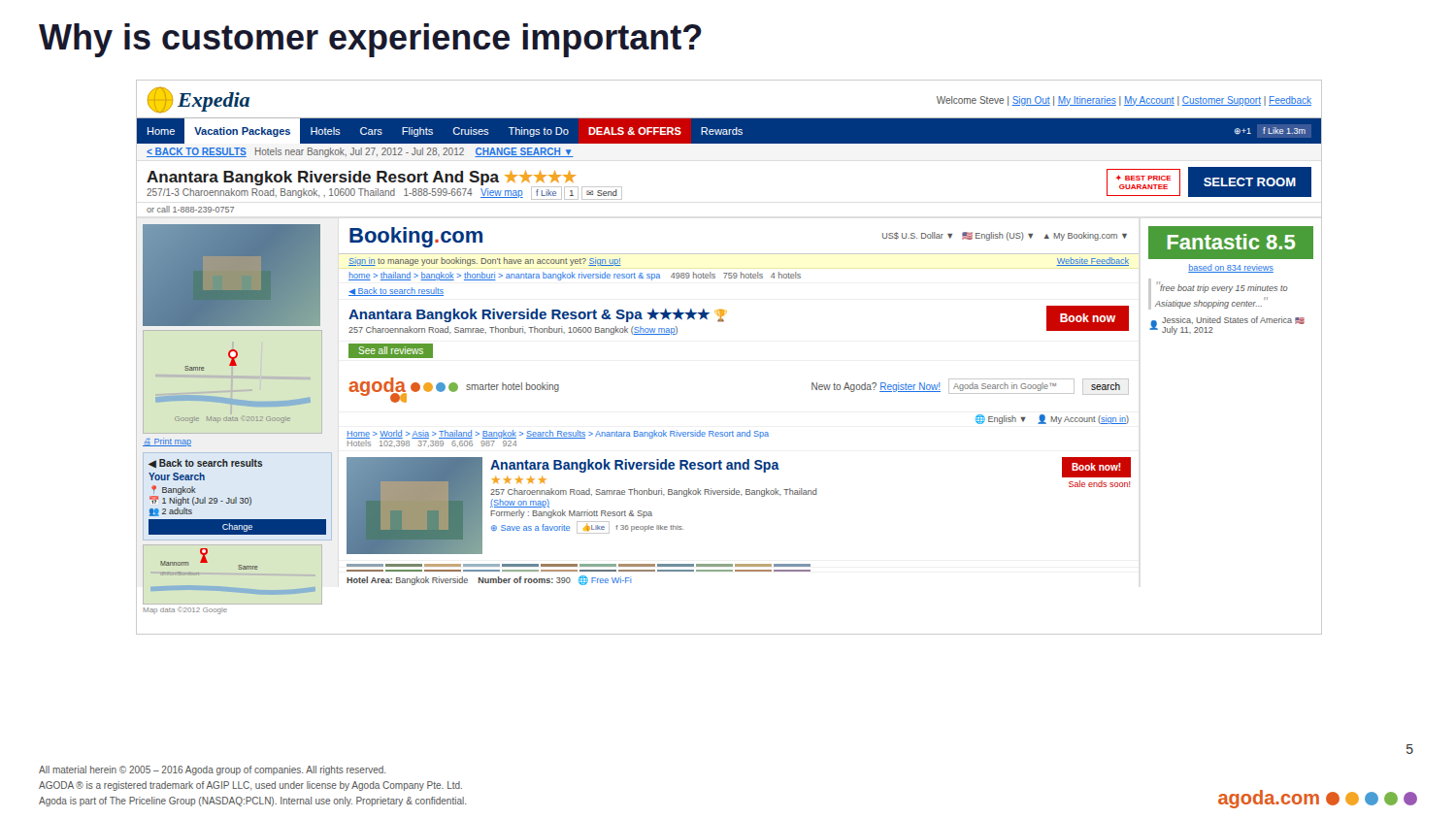Locate the screenshot

click(x=729, y=357)
